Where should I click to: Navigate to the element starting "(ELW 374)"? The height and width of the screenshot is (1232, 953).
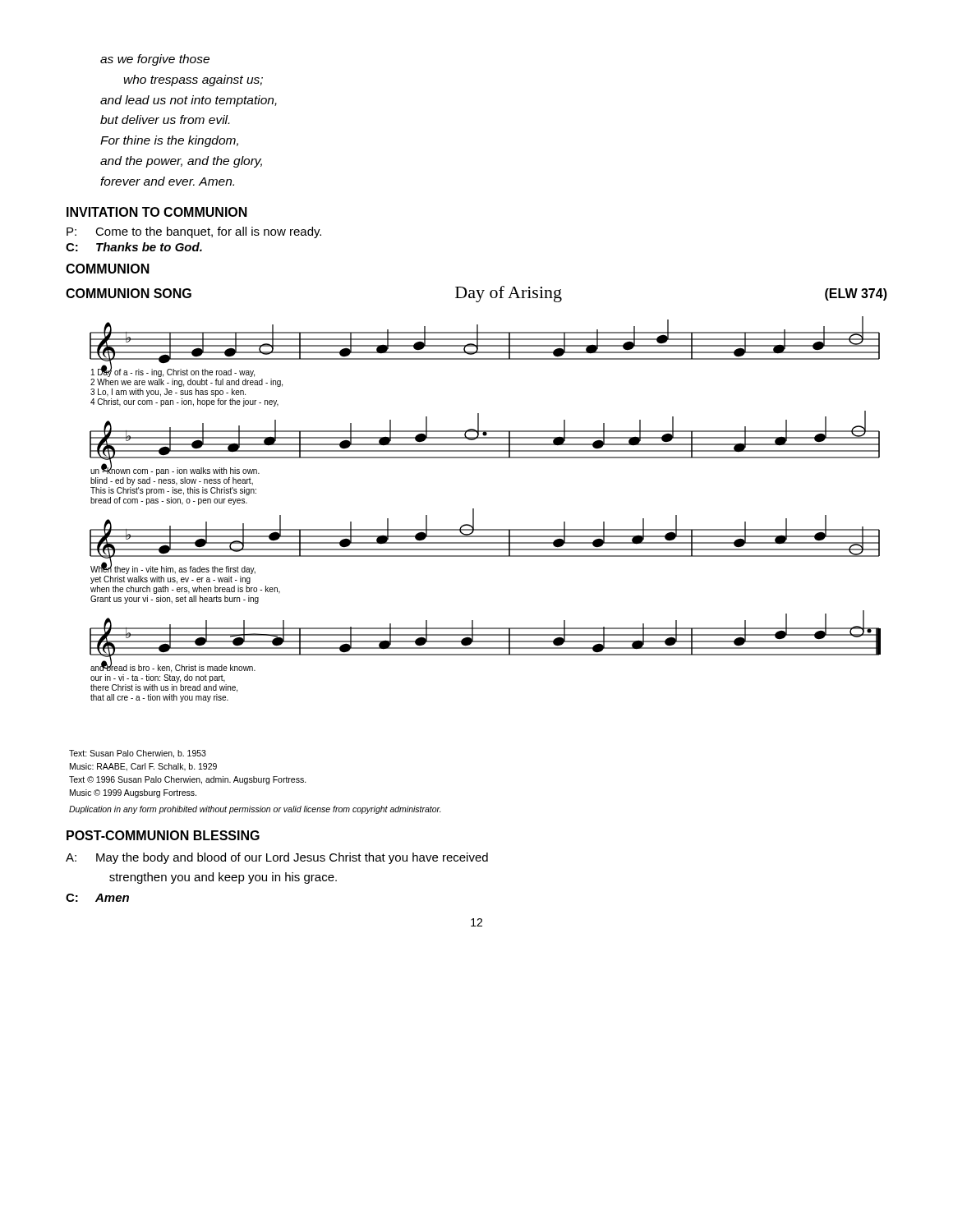point(856,293)
